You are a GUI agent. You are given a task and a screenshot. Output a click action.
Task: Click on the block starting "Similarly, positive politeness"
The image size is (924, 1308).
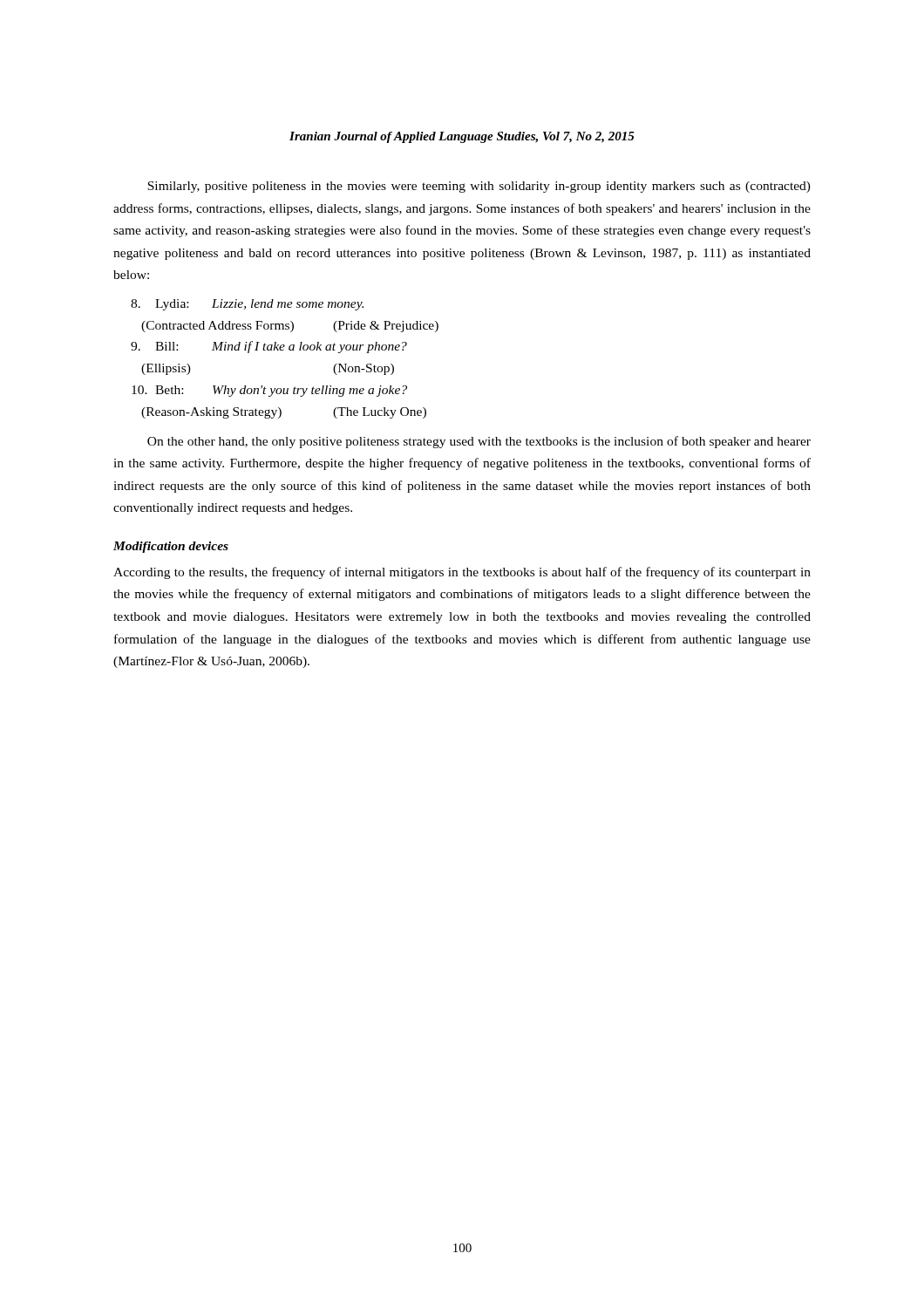(x=462, y=230)
